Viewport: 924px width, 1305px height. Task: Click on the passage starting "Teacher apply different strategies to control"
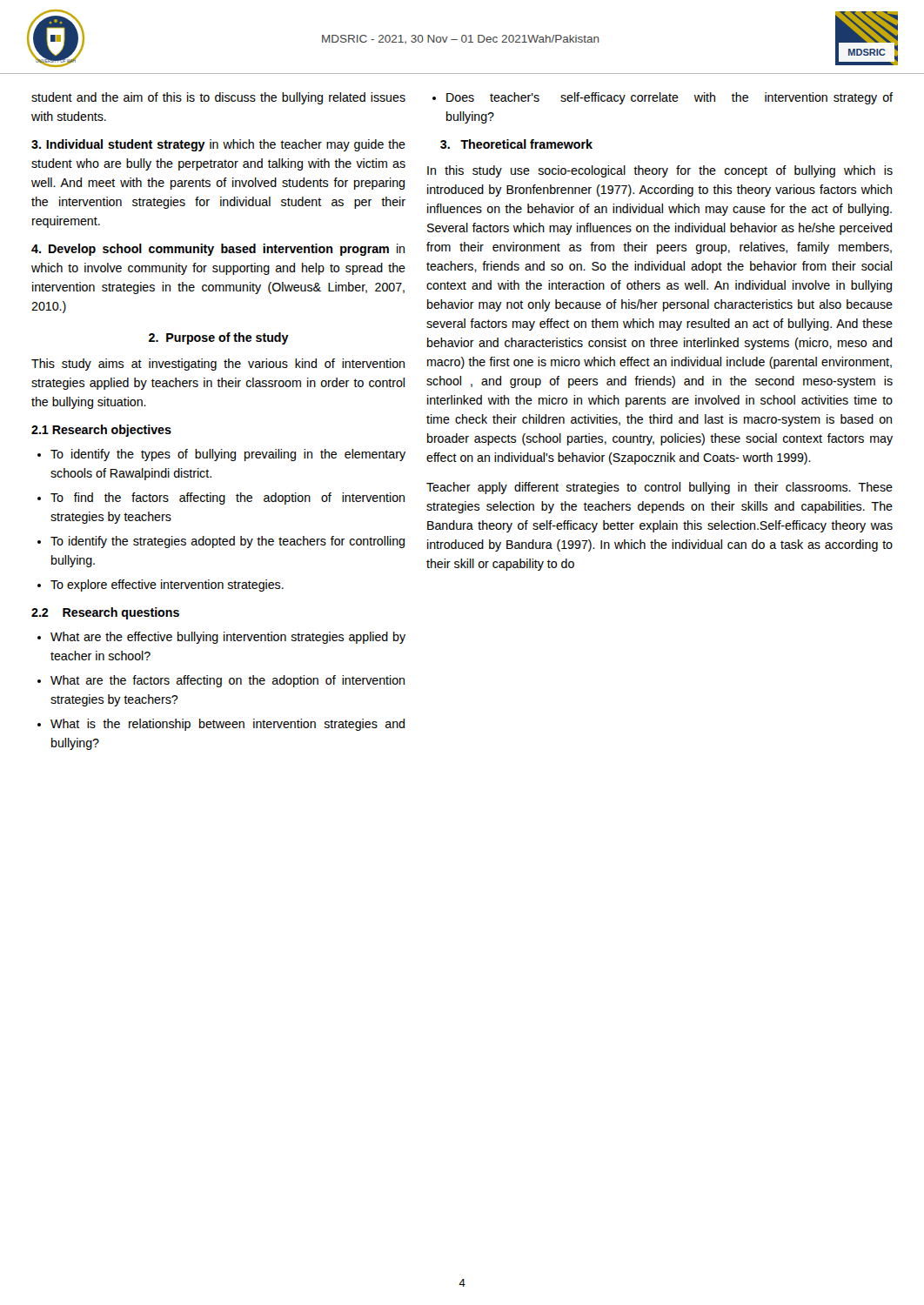pyautogui.click(x=660, y=525)
